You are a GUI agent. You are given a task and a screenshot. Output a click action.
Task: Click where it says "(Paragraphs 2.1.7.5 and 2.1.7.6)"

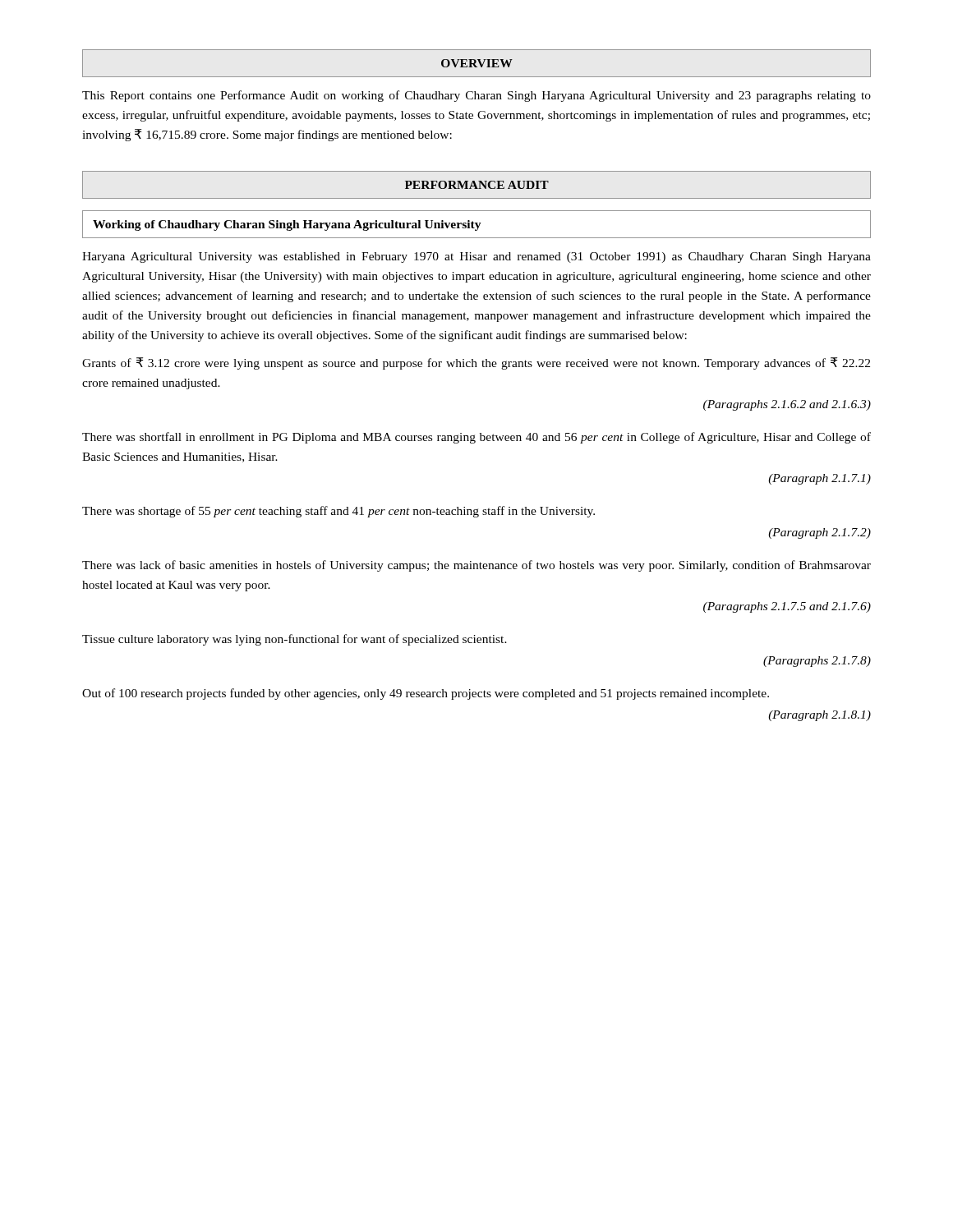787,606
